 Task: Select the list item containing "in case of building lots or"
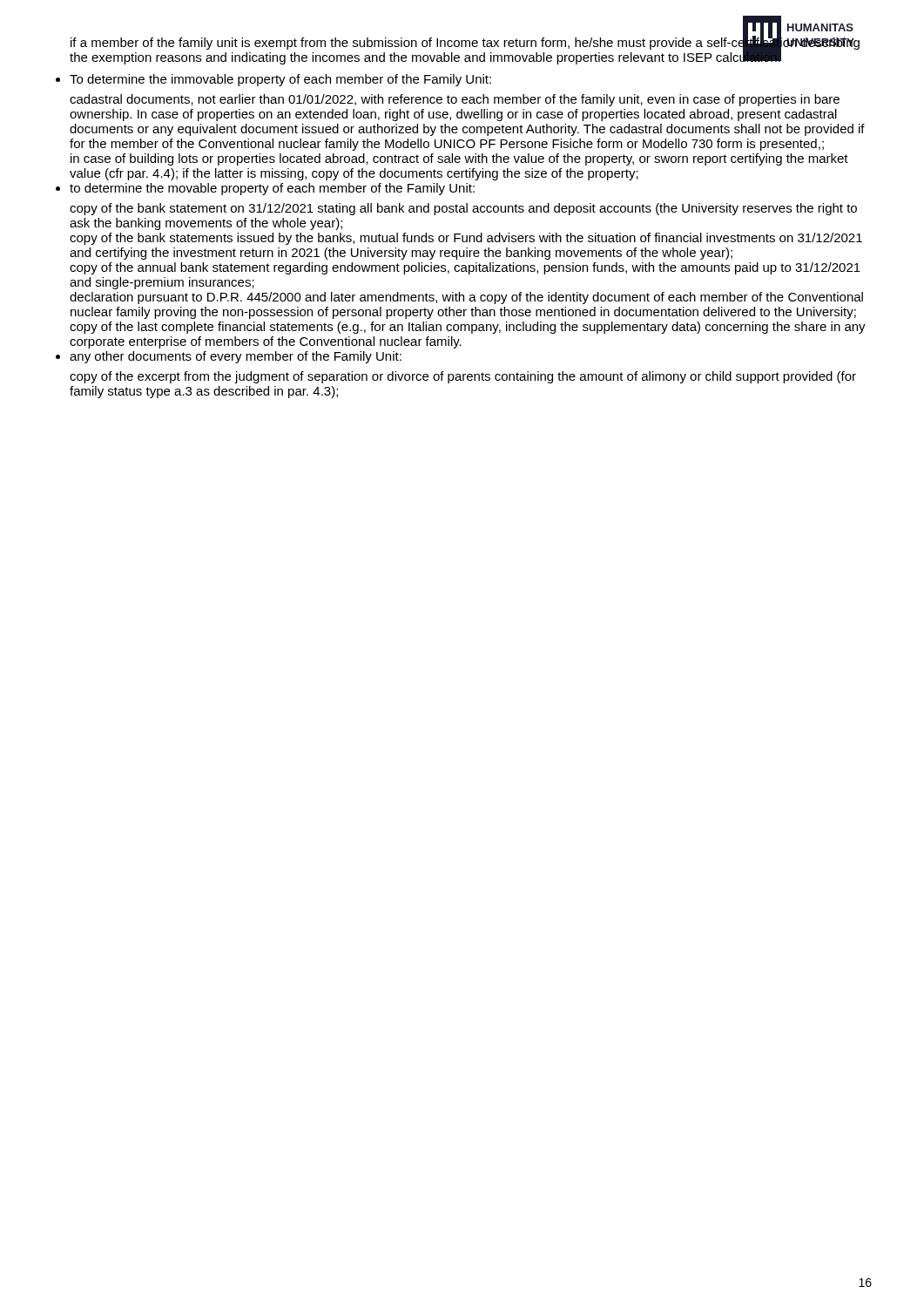pyautogui.click(x=471, y=166)
